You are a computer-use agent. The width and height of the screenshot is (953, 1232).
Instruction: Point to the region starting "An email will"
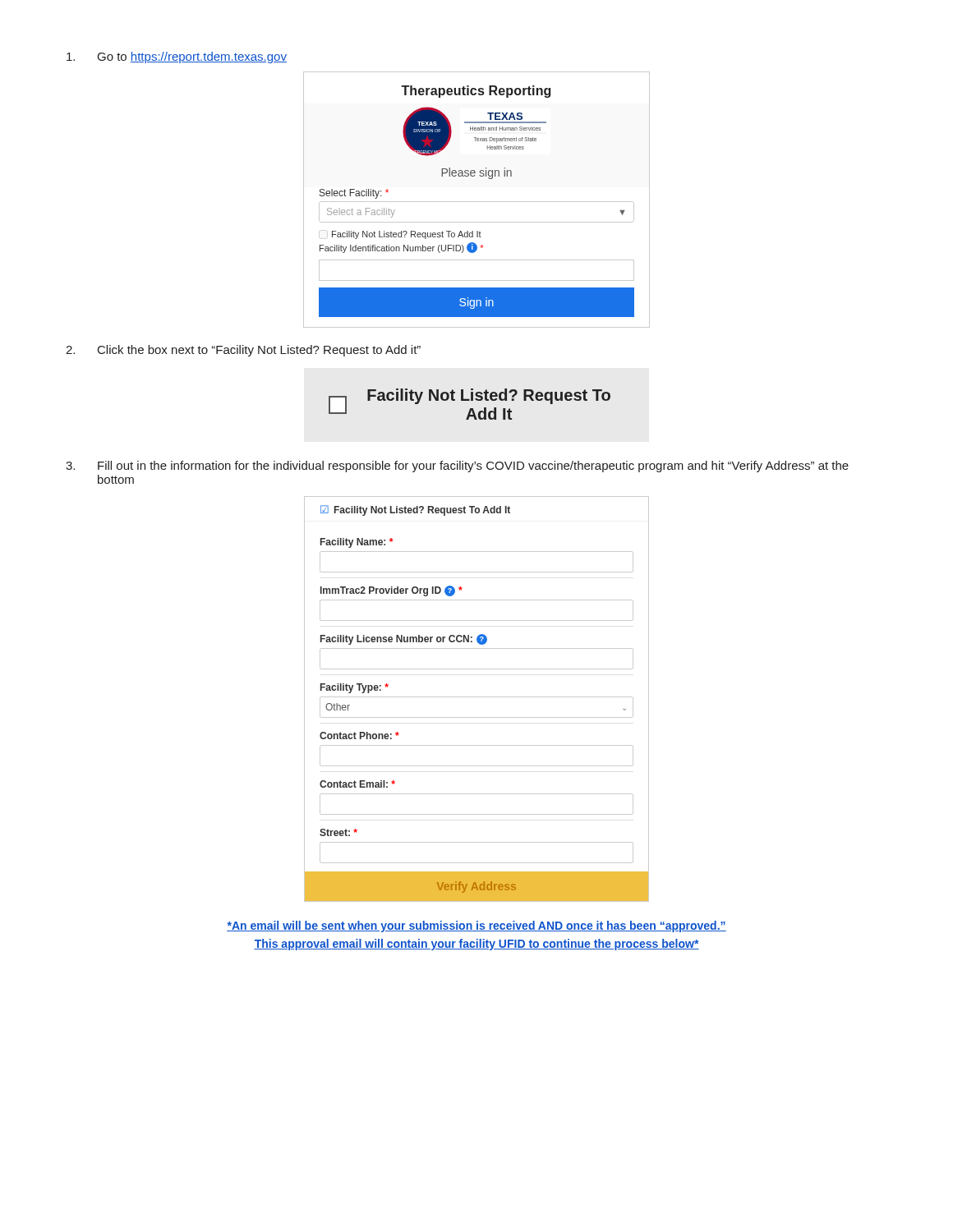pos(476,935)
